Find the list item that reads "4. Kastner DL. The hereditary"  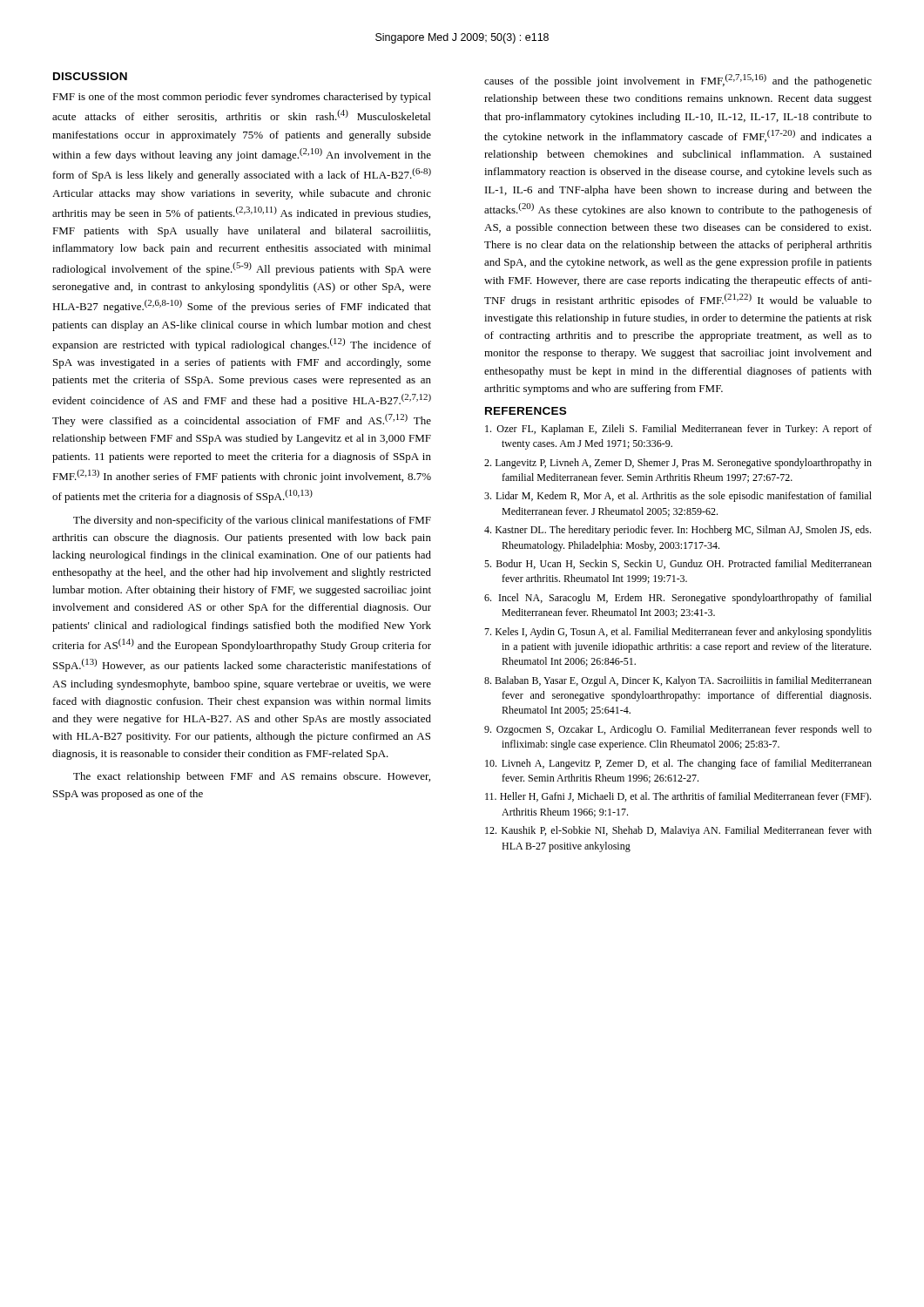(678, 538)
